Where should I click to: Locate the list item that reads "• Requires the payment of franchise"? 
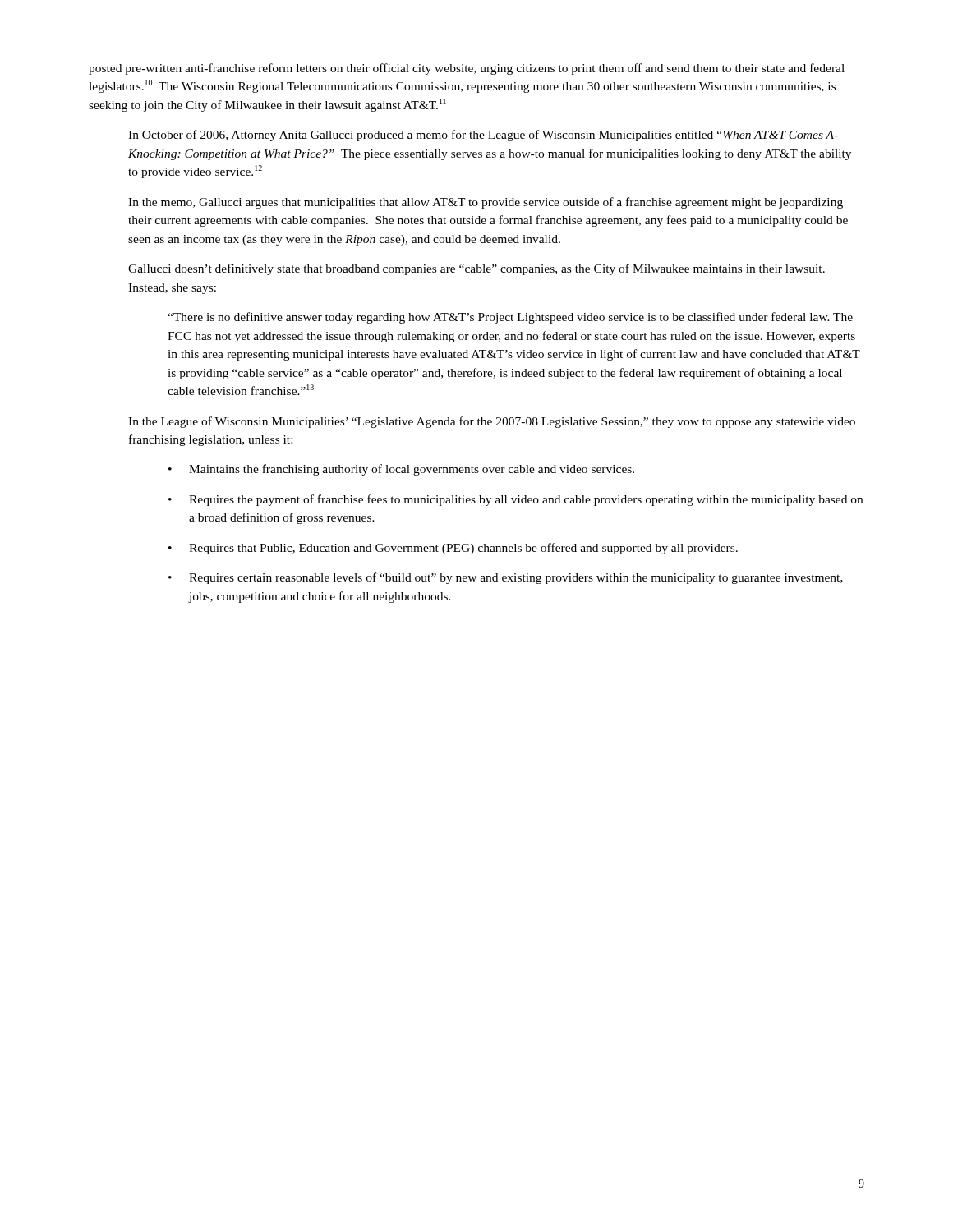[516, 509]
